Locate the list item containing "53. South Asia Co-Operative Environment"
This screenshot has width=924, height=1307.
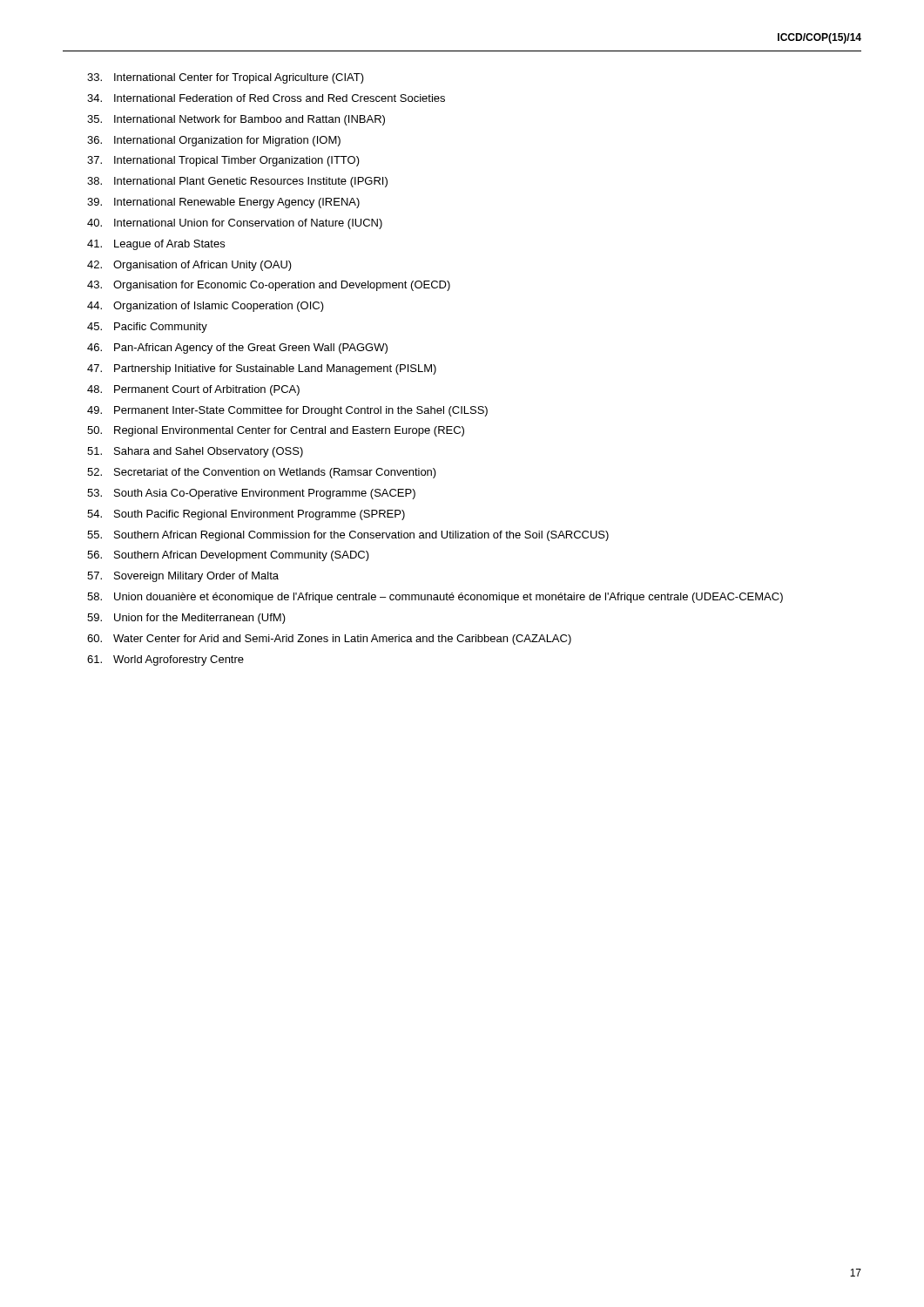click(x=251, y=494)
